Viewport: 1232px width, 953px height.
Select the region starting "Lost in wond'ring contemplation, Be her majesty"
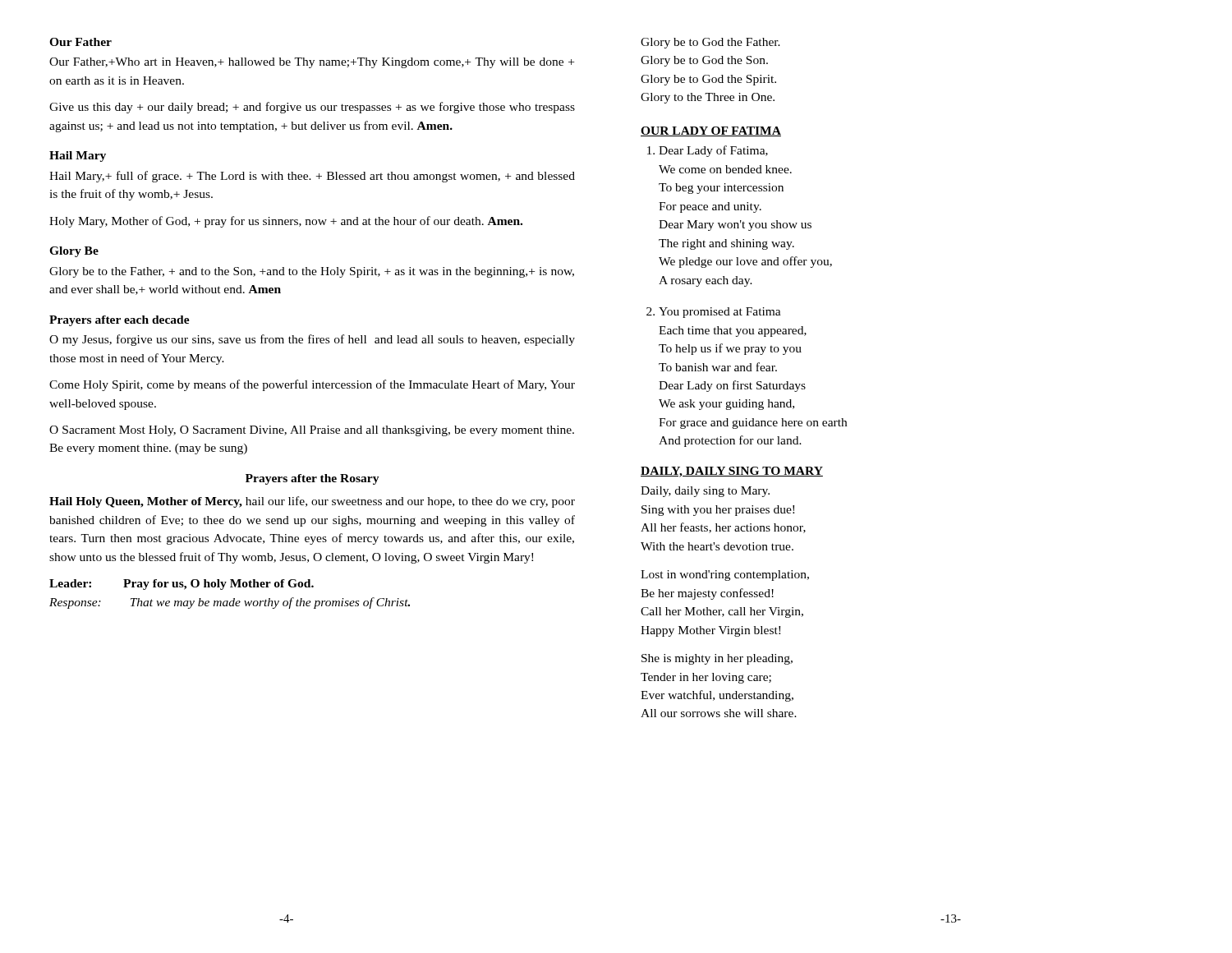725,602
